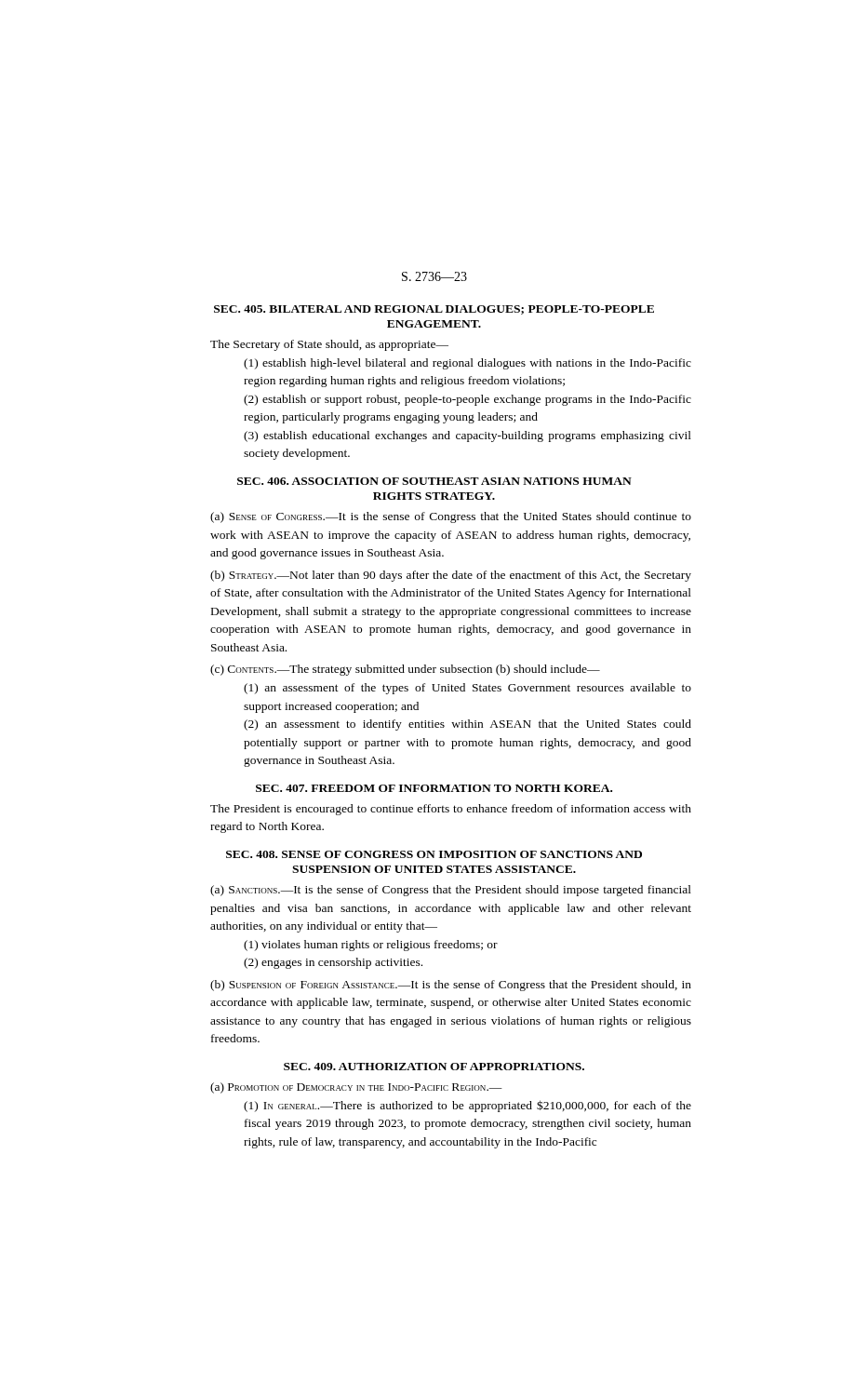Locate the region starting "SEC. 409. AUTHORIZATION OF APPROPRIATIONS."
Image resolution: width=868 pixels, height=1396 pixels.
tap(434, 1066)
